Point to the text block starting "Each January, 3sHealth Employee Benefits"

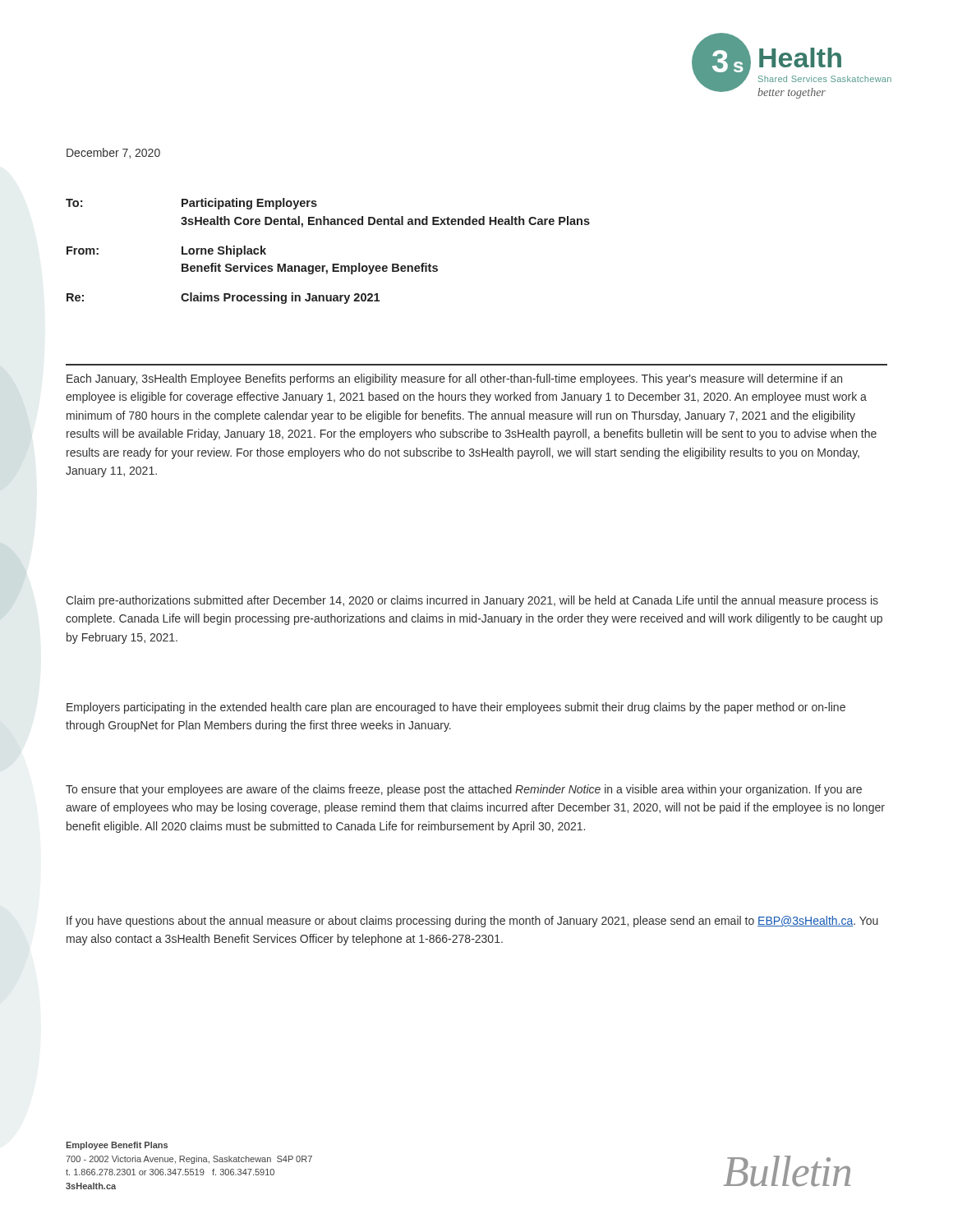471,425
